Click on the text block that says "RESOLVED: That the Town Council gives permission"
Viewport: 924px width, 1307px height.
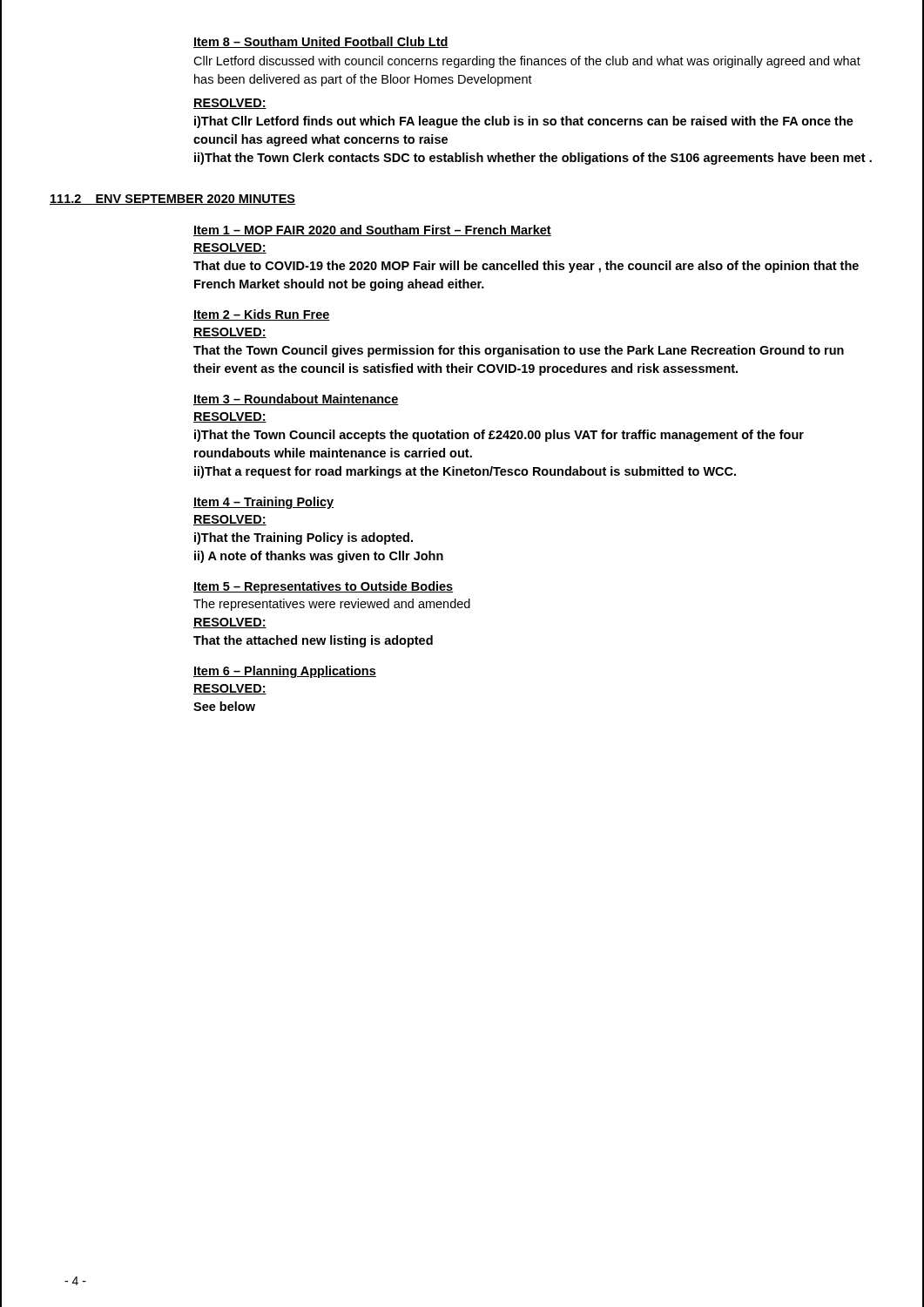click(x=534, y=351)
